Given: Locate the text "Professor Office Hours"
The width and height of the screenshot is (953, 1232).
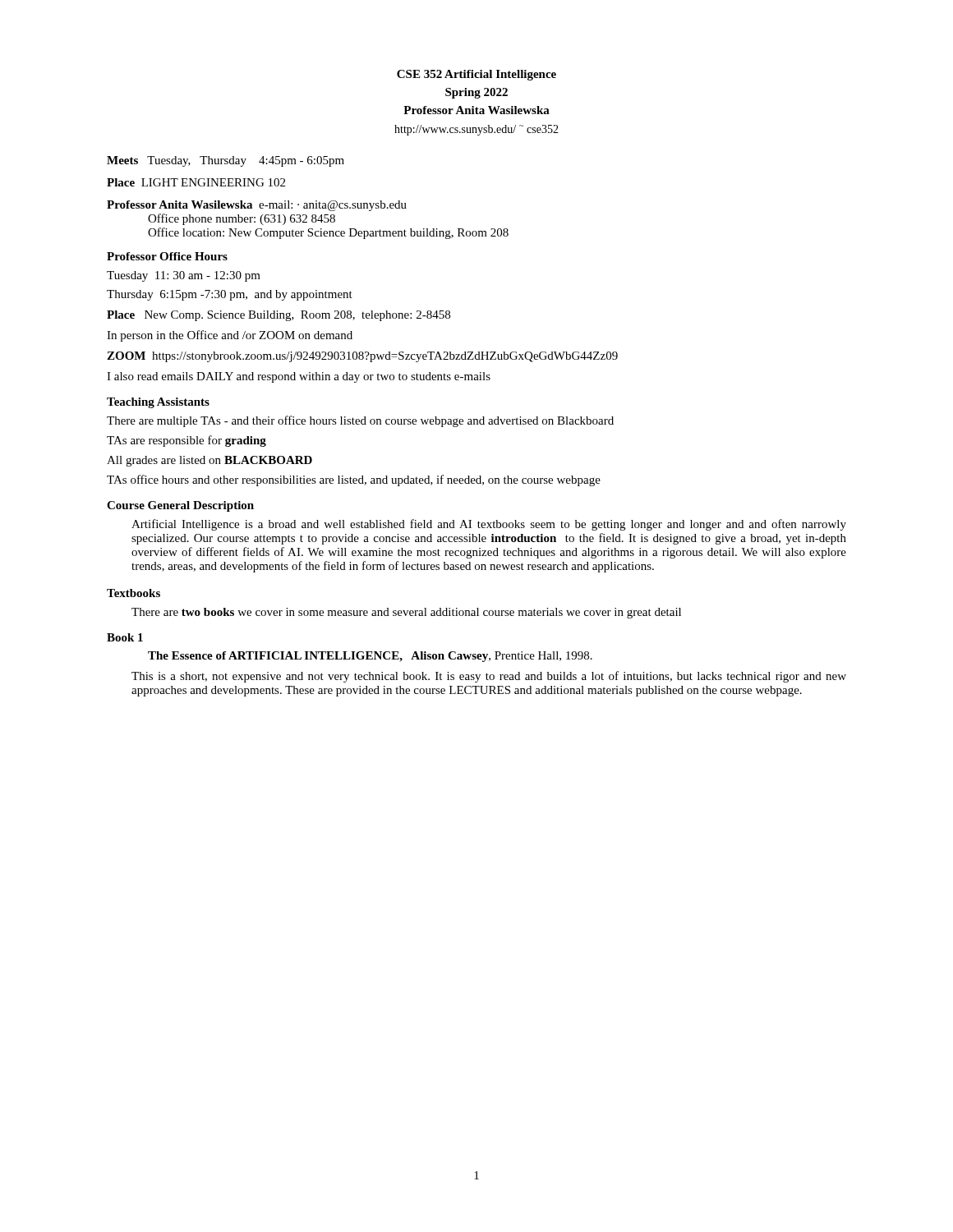Looking at the screenshot, I should [167, 256].
